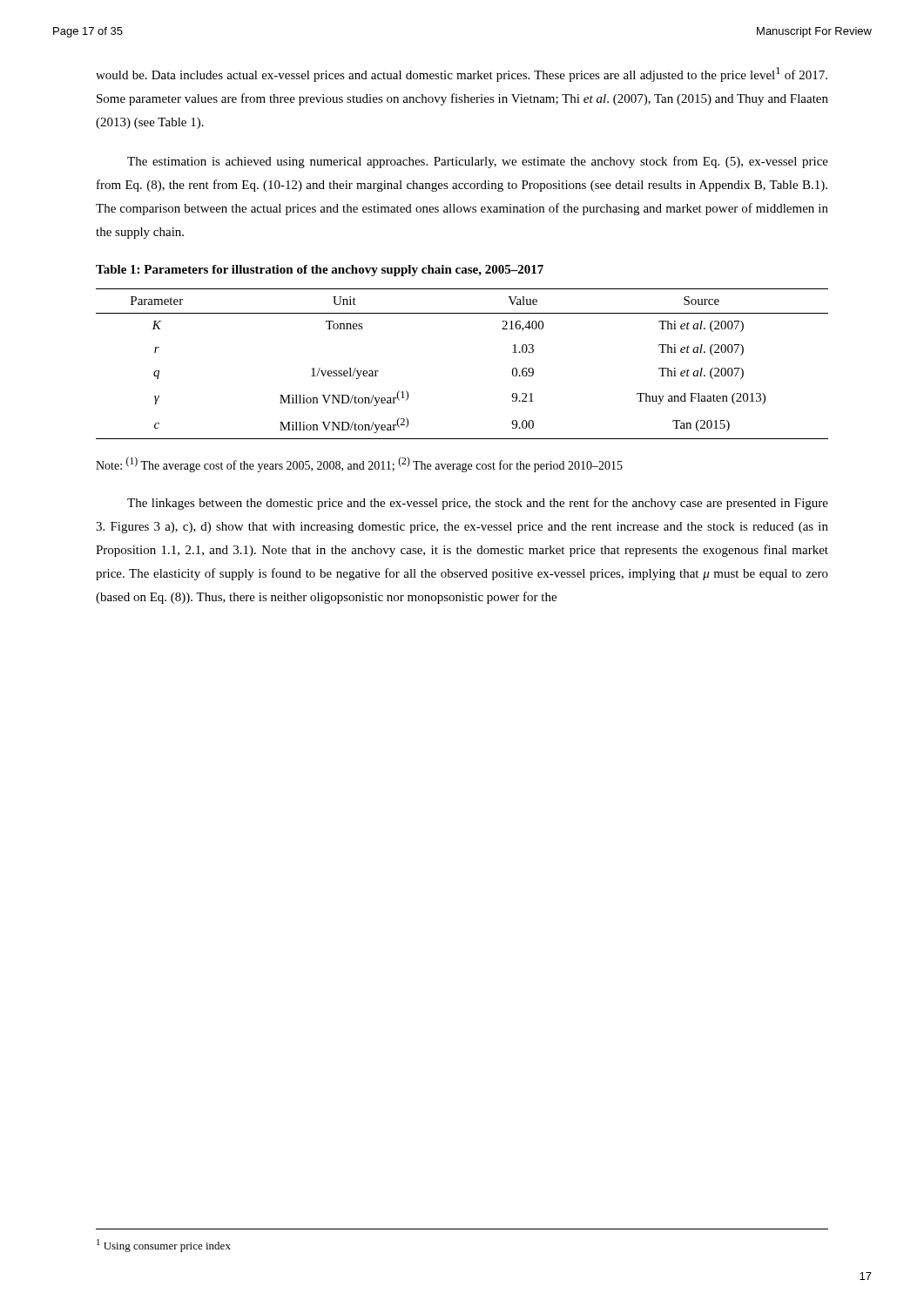Navigate to the text starting "Note: (1) The average cost of the"
The height and width of the screenshot is (1307, 924).
359,463
